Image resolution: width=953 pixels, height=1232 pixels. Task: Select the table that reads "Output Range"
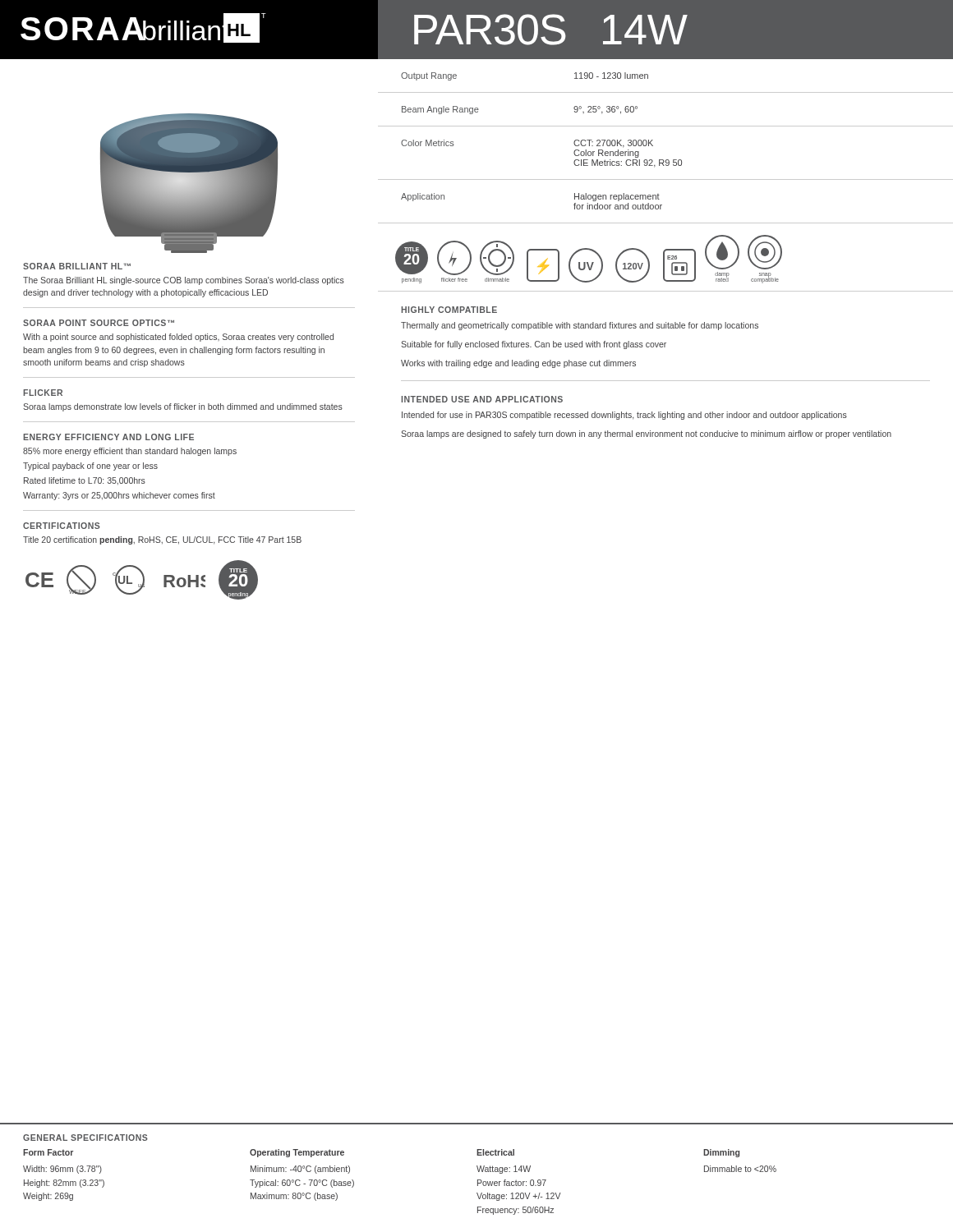665,141
